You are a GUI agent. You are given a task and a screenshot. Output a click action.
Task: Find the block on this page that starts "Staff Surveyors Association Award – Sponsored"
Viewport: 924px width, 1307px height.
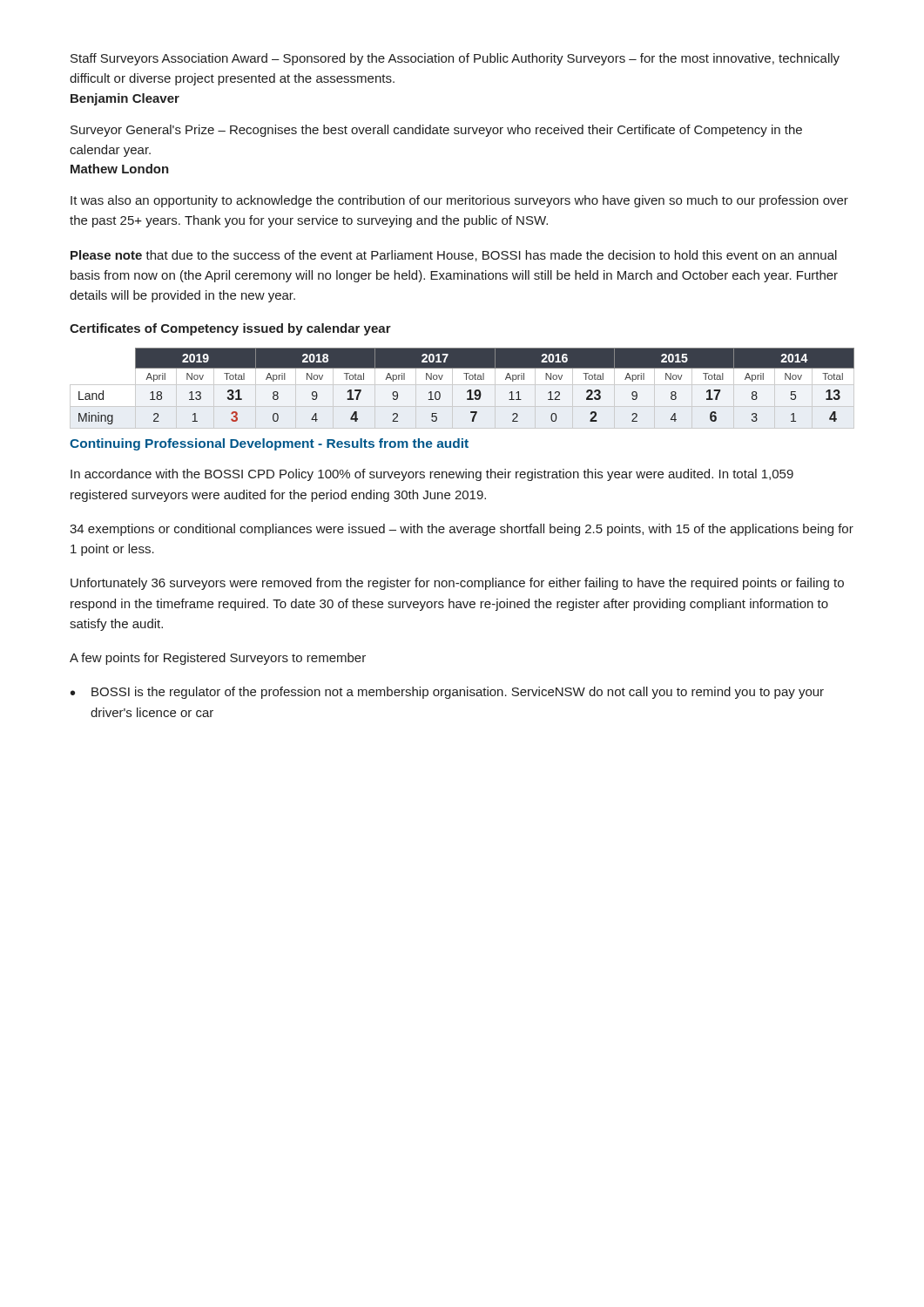(455, 68)
